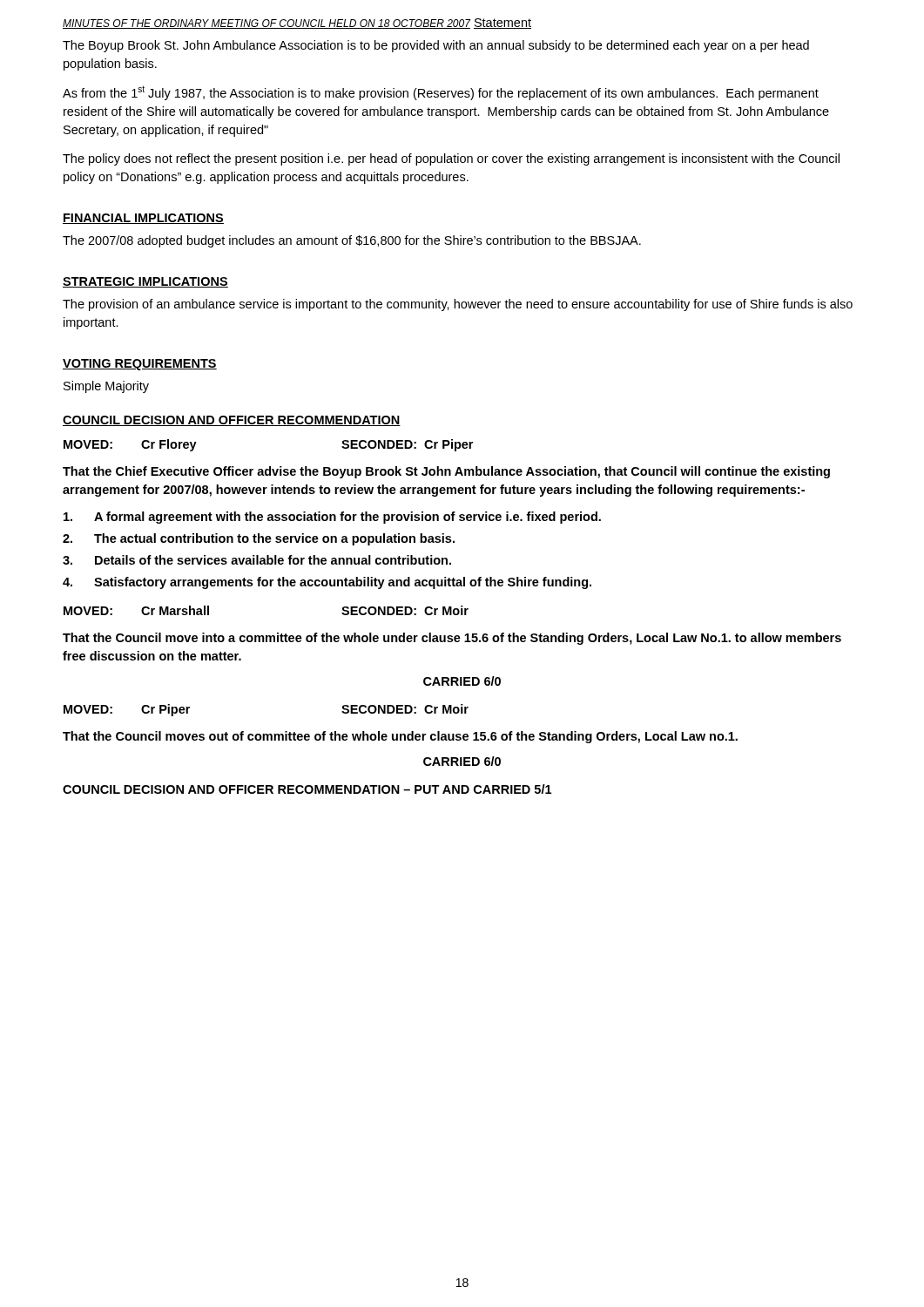Locate the region starting "VOTING REQUIREMENTS"

coord(140,363)
